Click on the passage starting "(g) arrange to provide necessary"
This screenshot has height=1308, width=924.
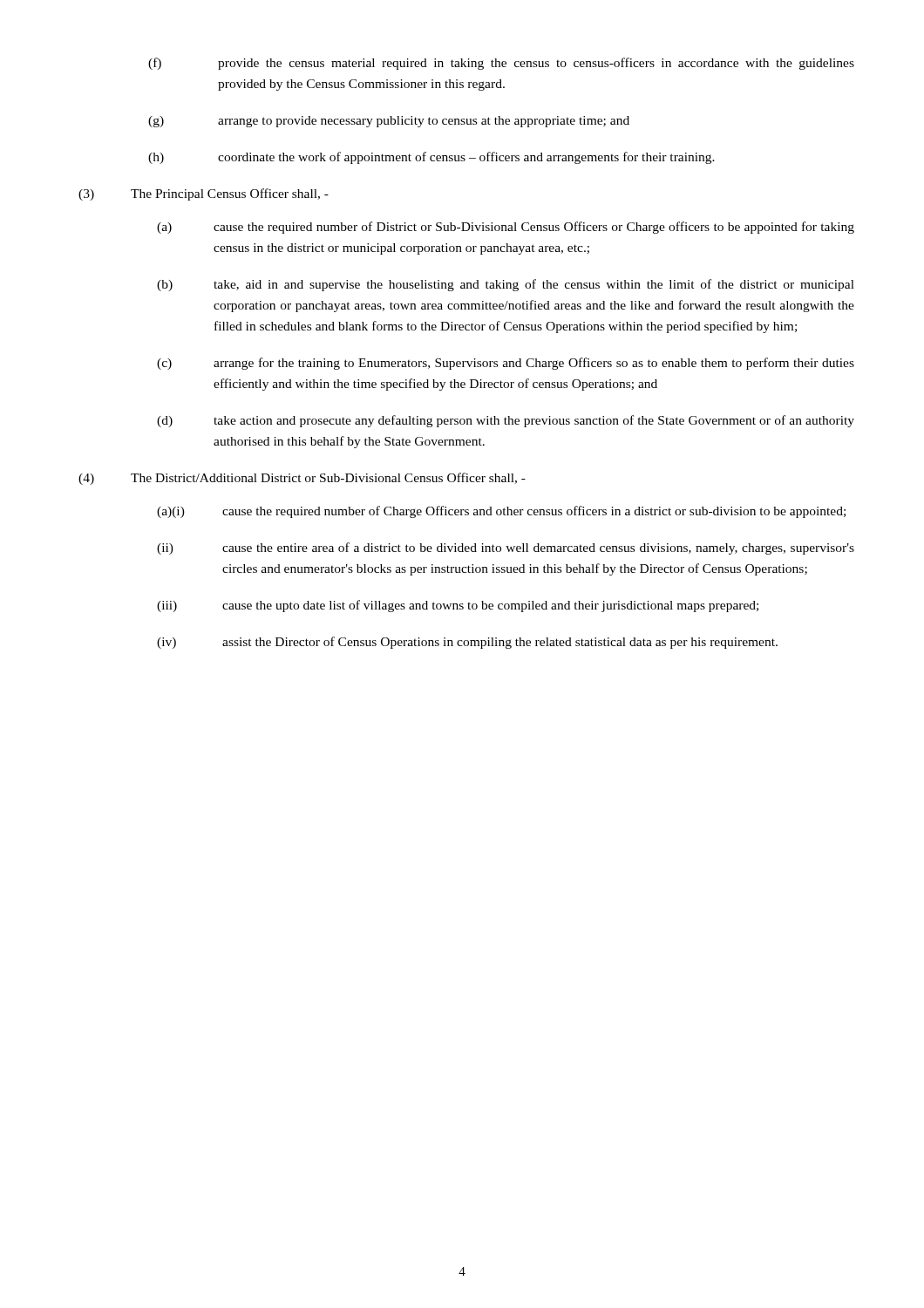coord(501,120)
